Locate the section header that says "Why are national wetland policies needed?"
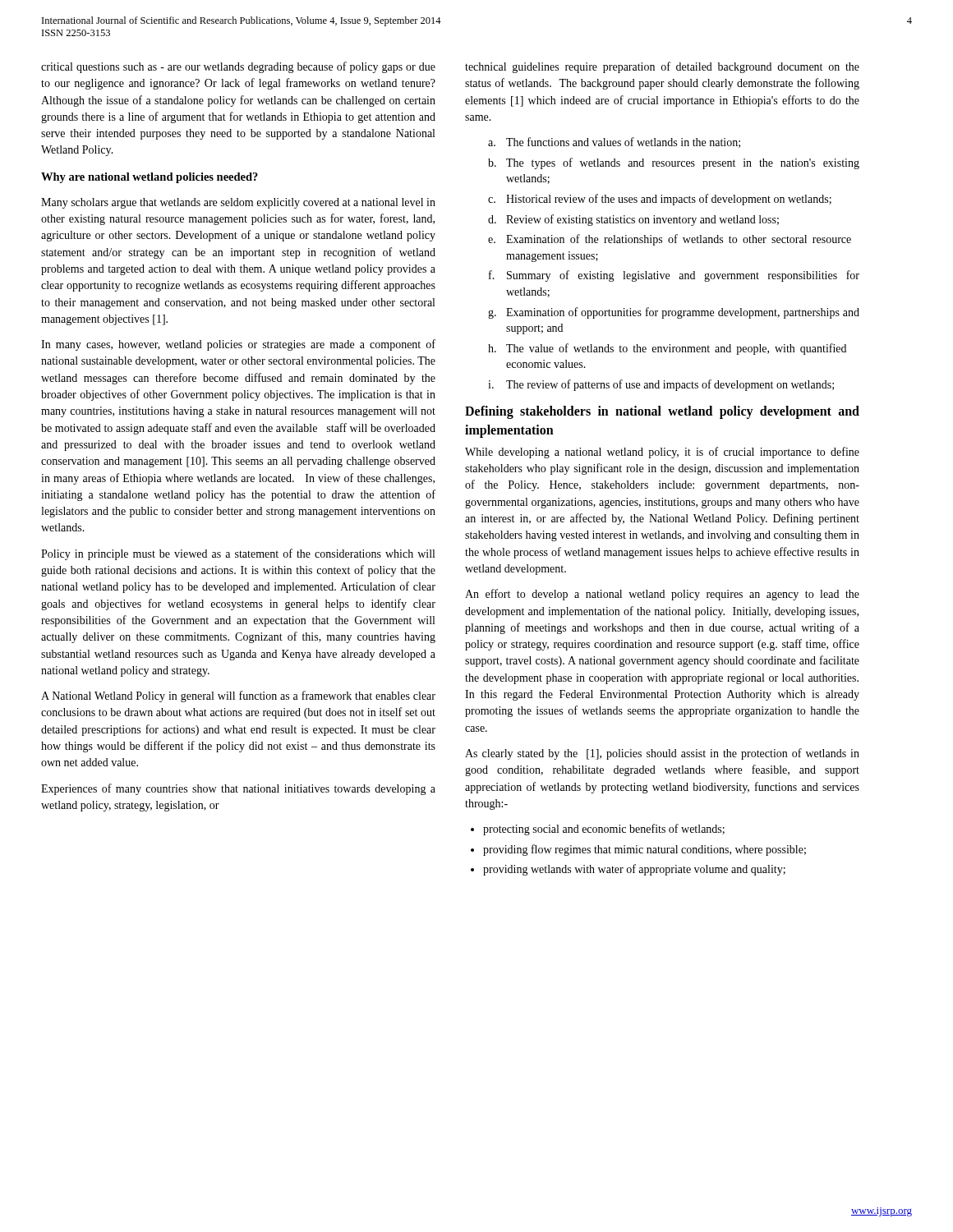This screenshot has height=1232, width=953. pos(238,177)
